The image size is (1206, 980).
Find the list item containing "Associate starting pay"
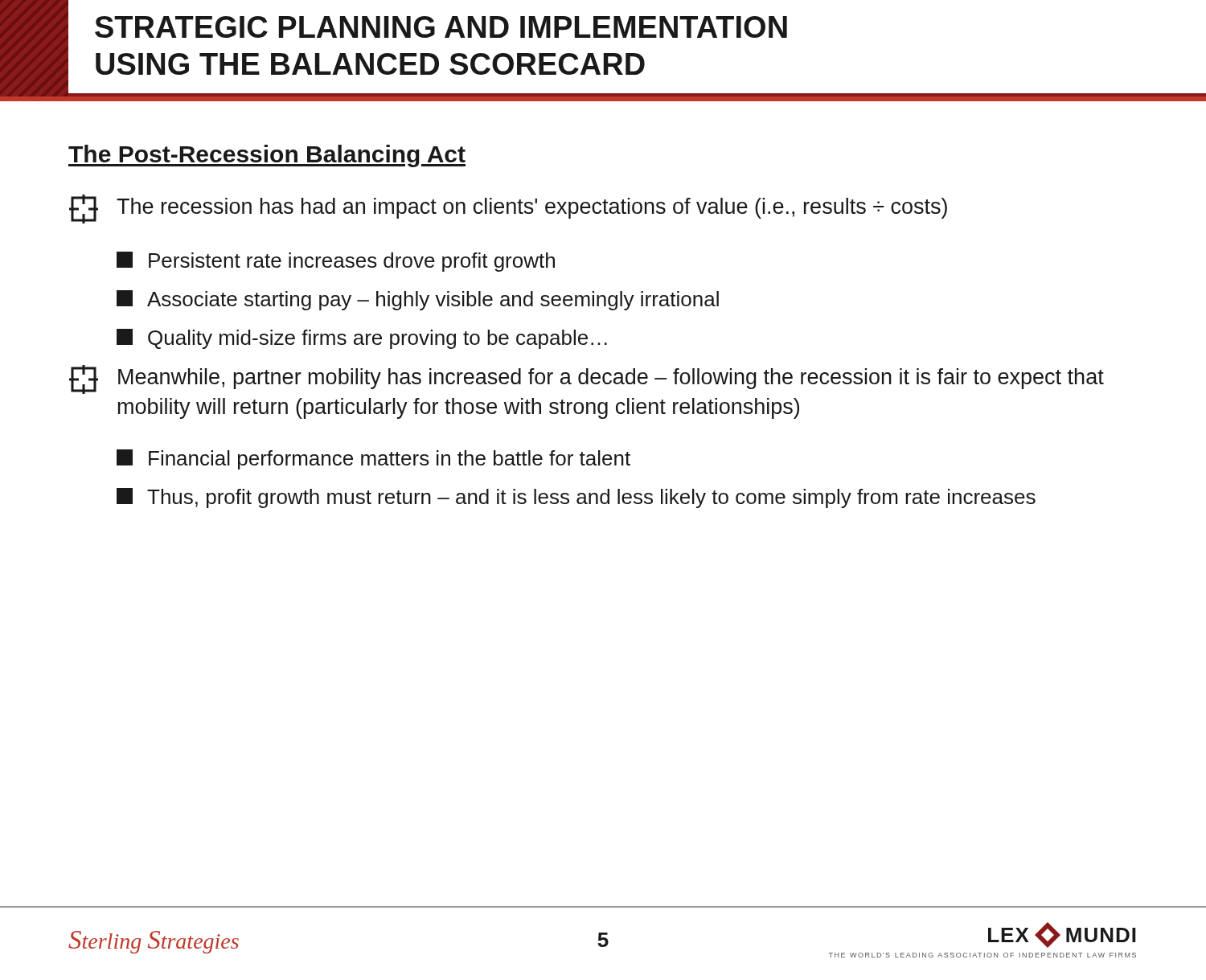coord(639,300)
